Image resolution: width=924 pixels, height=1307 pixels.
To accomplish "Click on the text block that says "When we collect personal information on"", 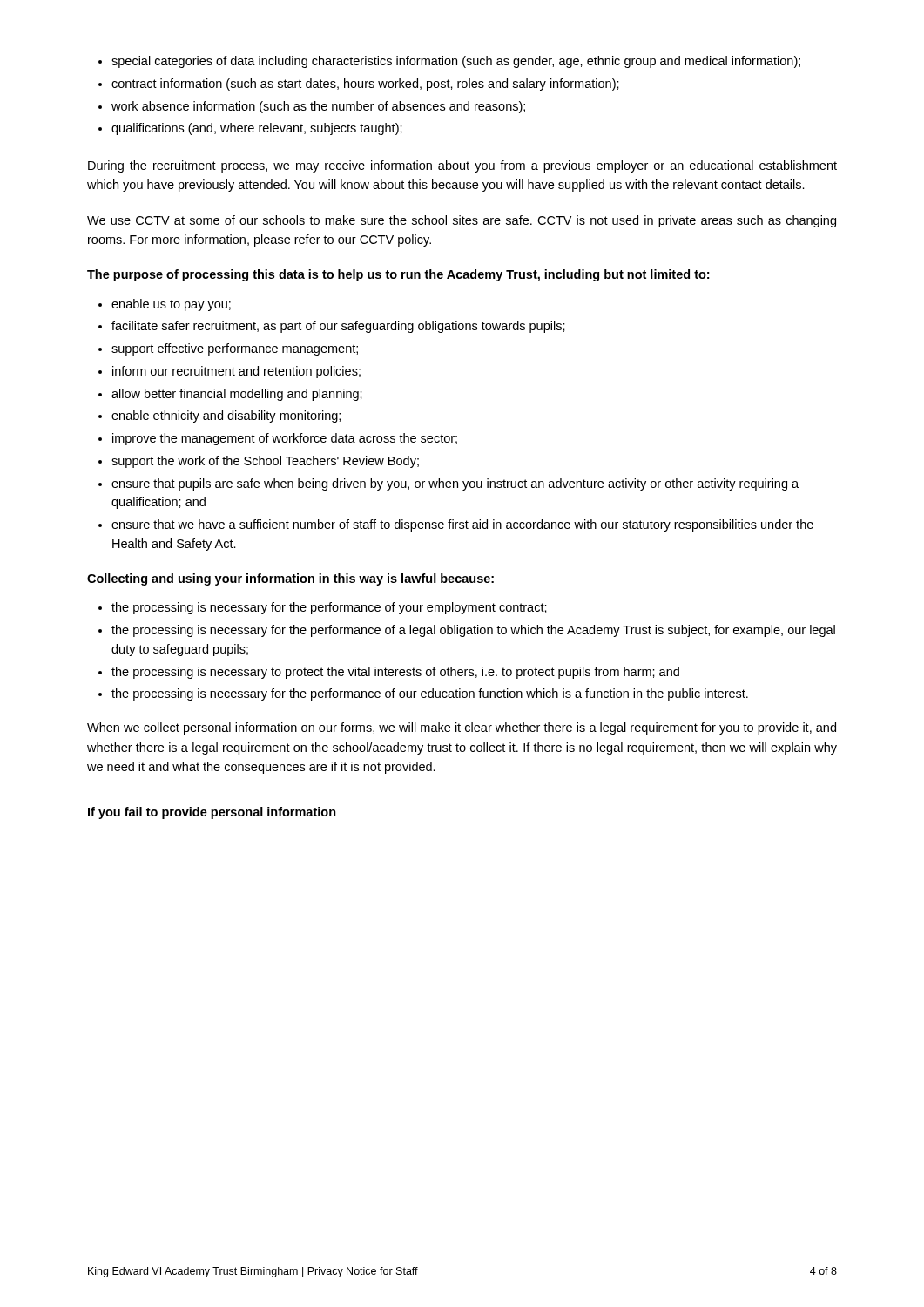I will [462, 747].
